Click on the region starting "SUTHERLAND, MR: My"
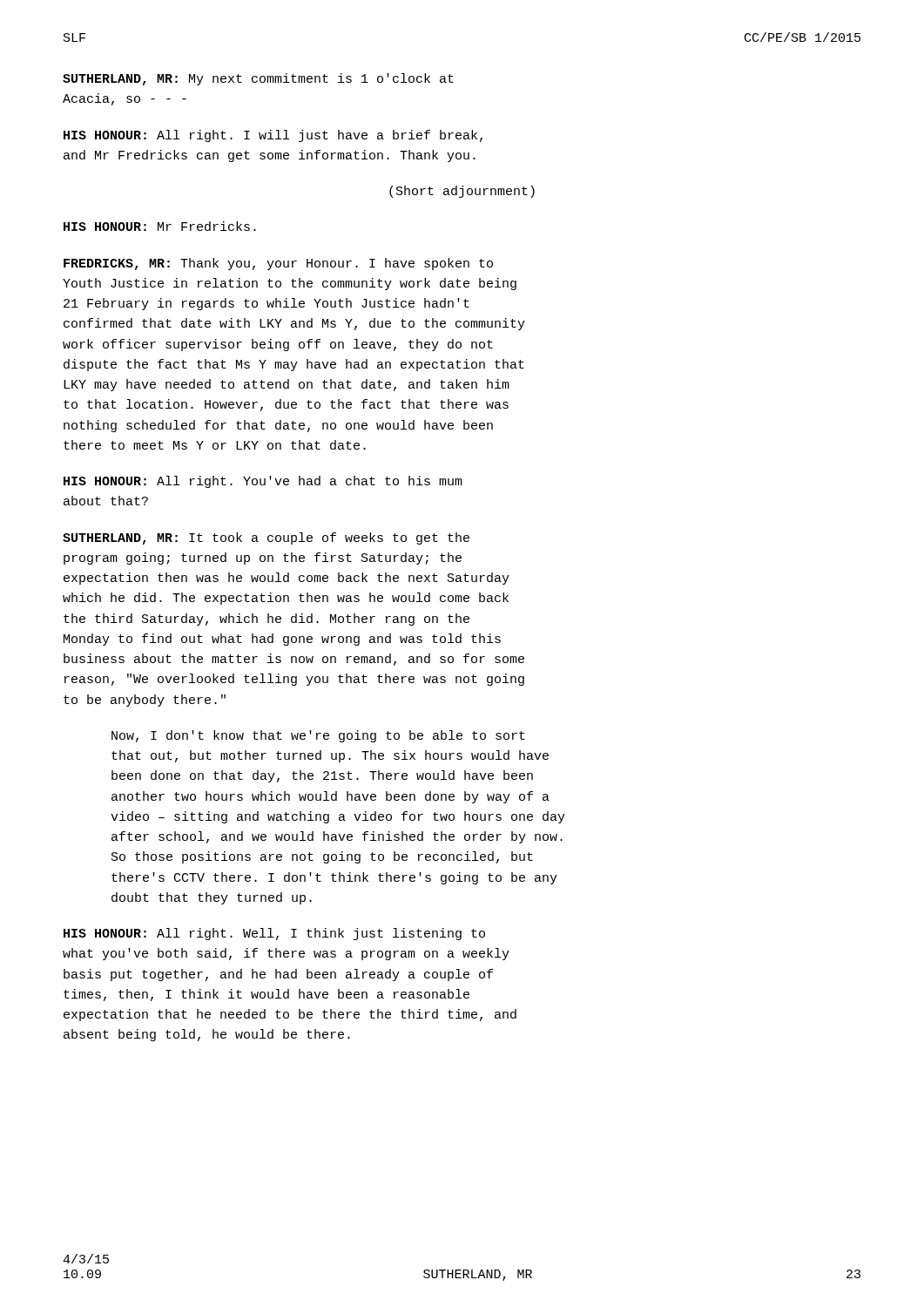 click(259, 90)
